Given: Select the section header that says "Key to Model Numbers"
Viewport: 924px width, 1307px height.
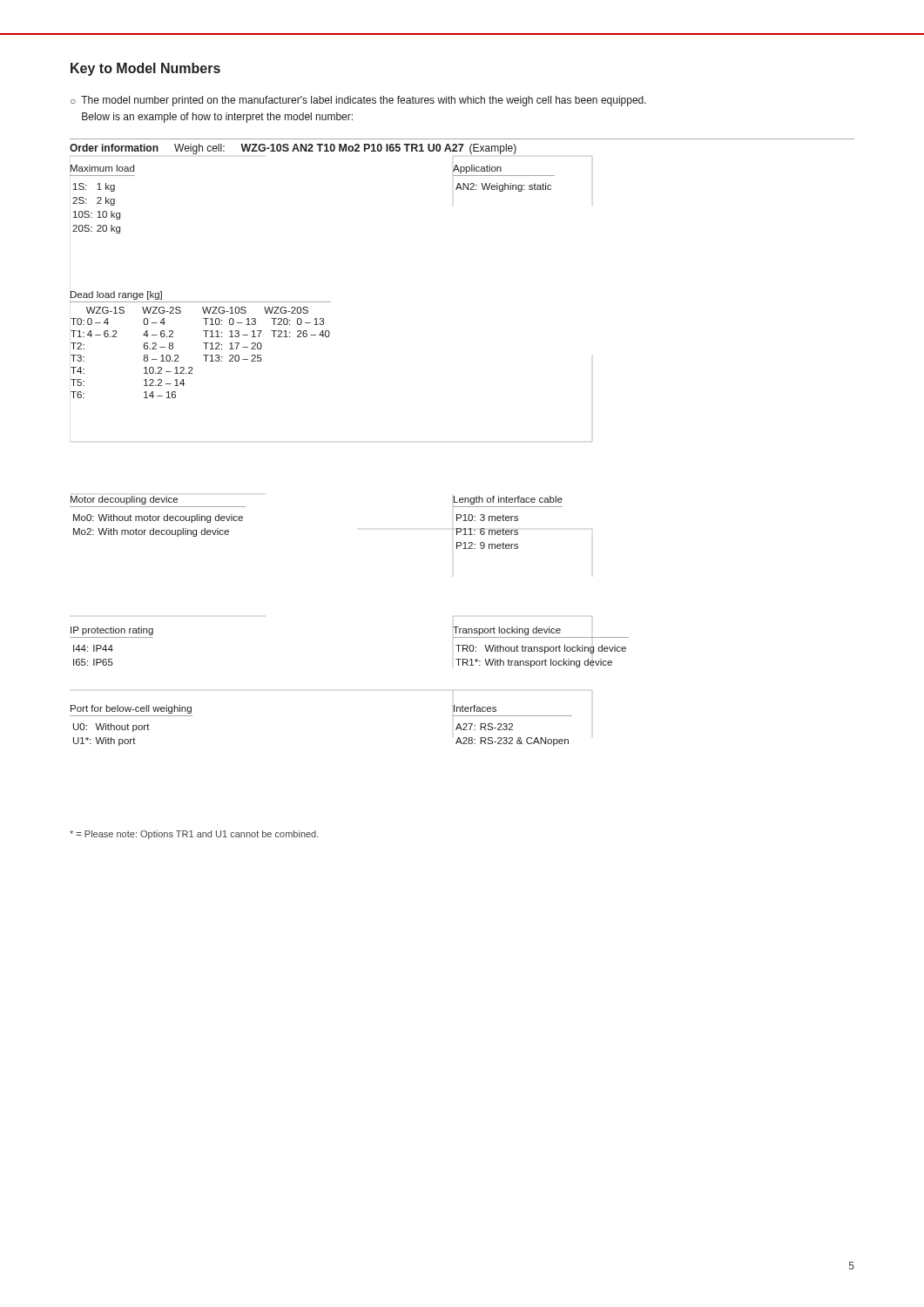Looking at the screenshot, I should click(x=145, y=68).
